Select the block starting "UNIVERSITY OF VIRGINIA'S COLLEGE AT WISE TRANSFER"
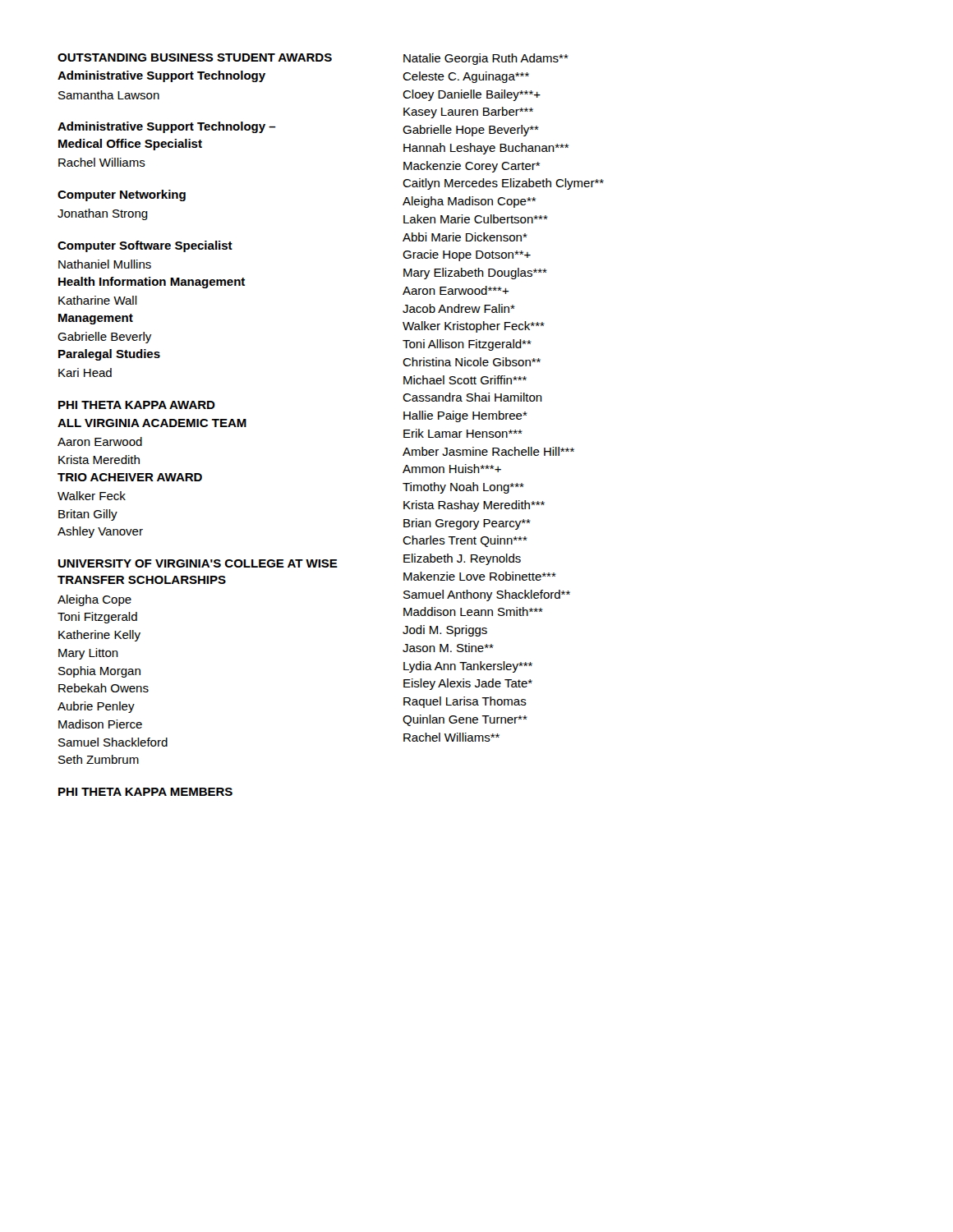This screenshot has height=1232, width=953. point(198,571)
